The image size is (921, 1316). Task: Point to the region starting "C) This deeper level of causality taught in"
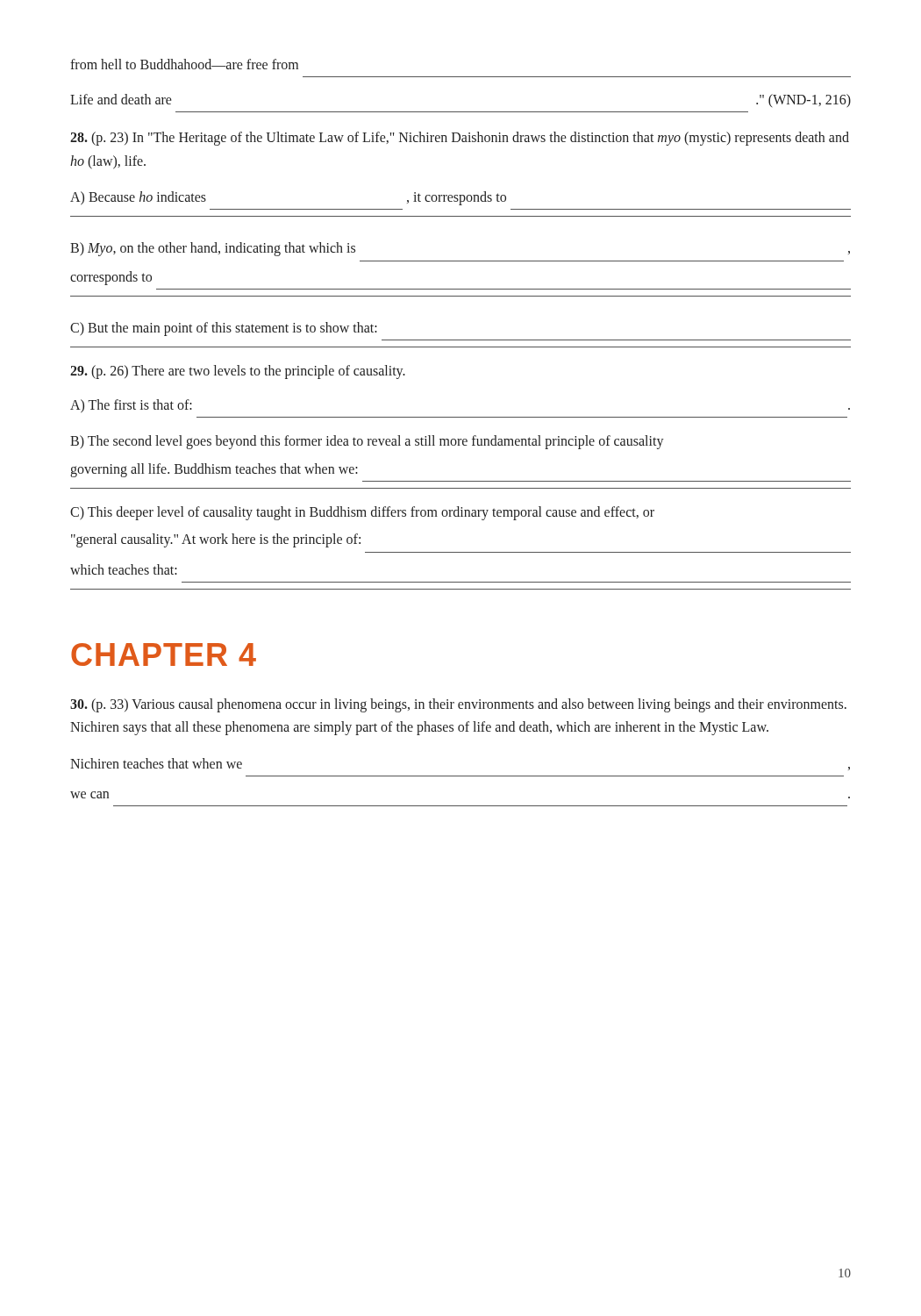[x=460, y=545]
